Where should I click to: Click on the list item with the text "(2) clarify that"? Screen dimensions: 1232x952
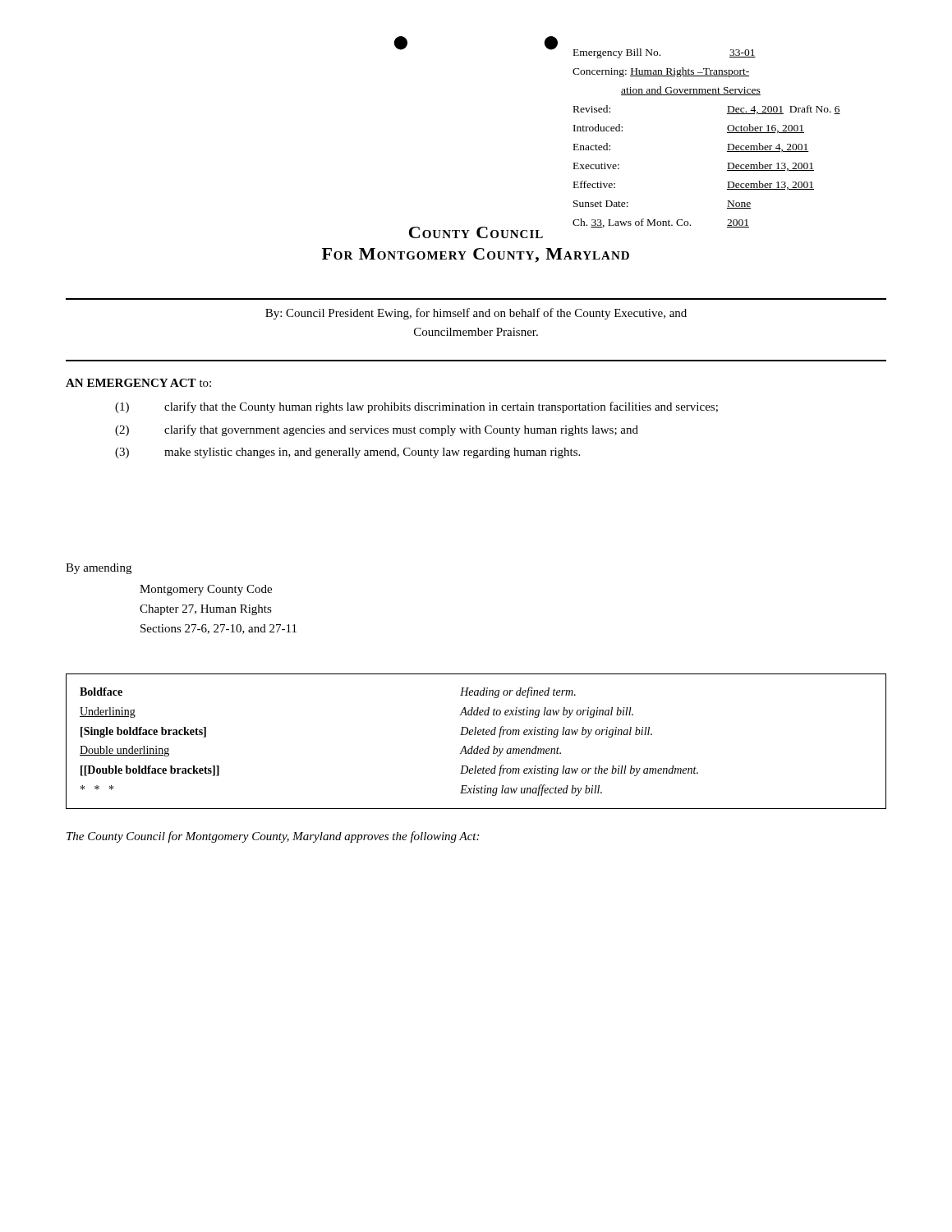(488, 430)
